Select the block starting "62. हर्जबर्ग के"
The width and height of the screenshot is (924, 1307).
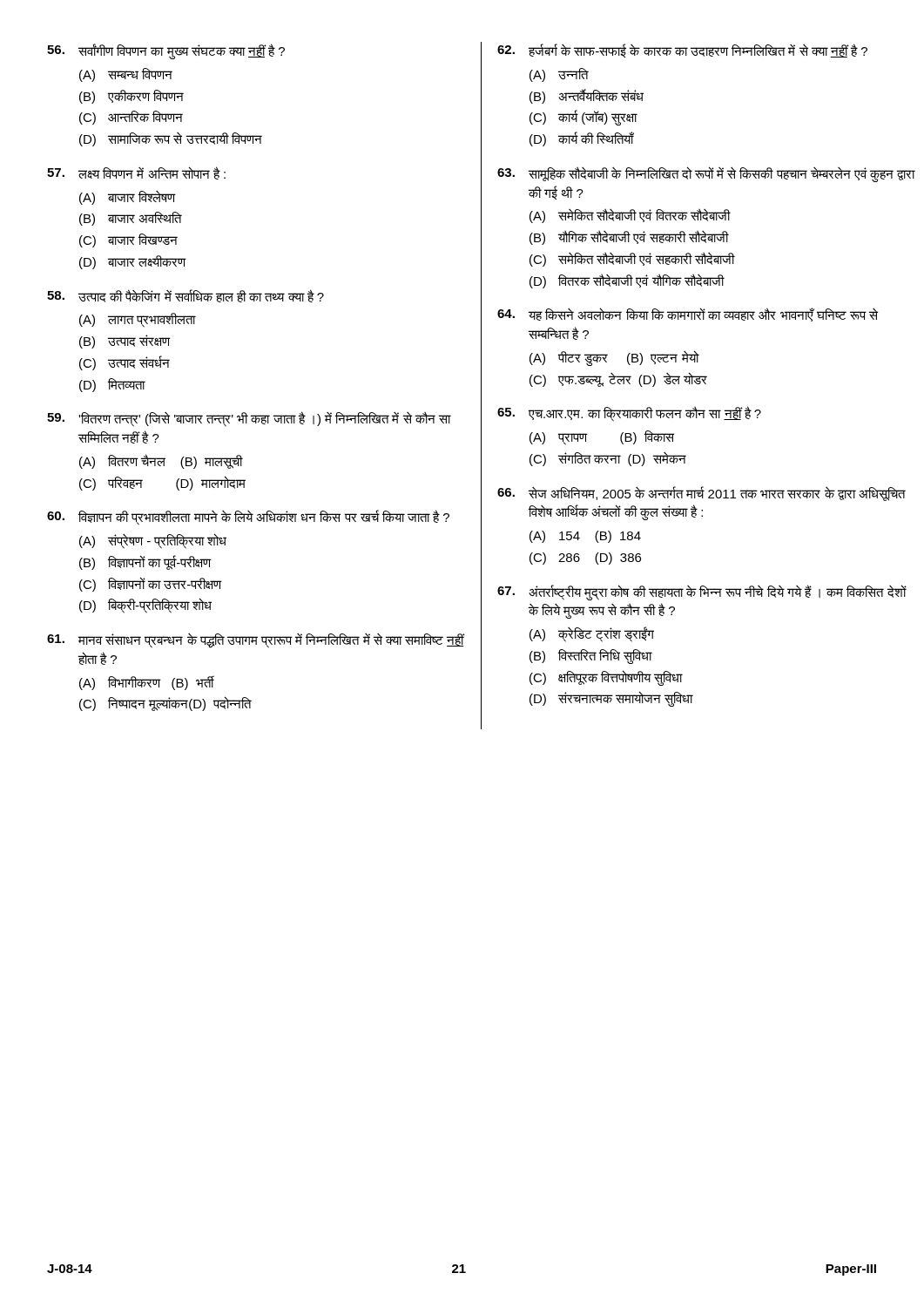(682, 51)
